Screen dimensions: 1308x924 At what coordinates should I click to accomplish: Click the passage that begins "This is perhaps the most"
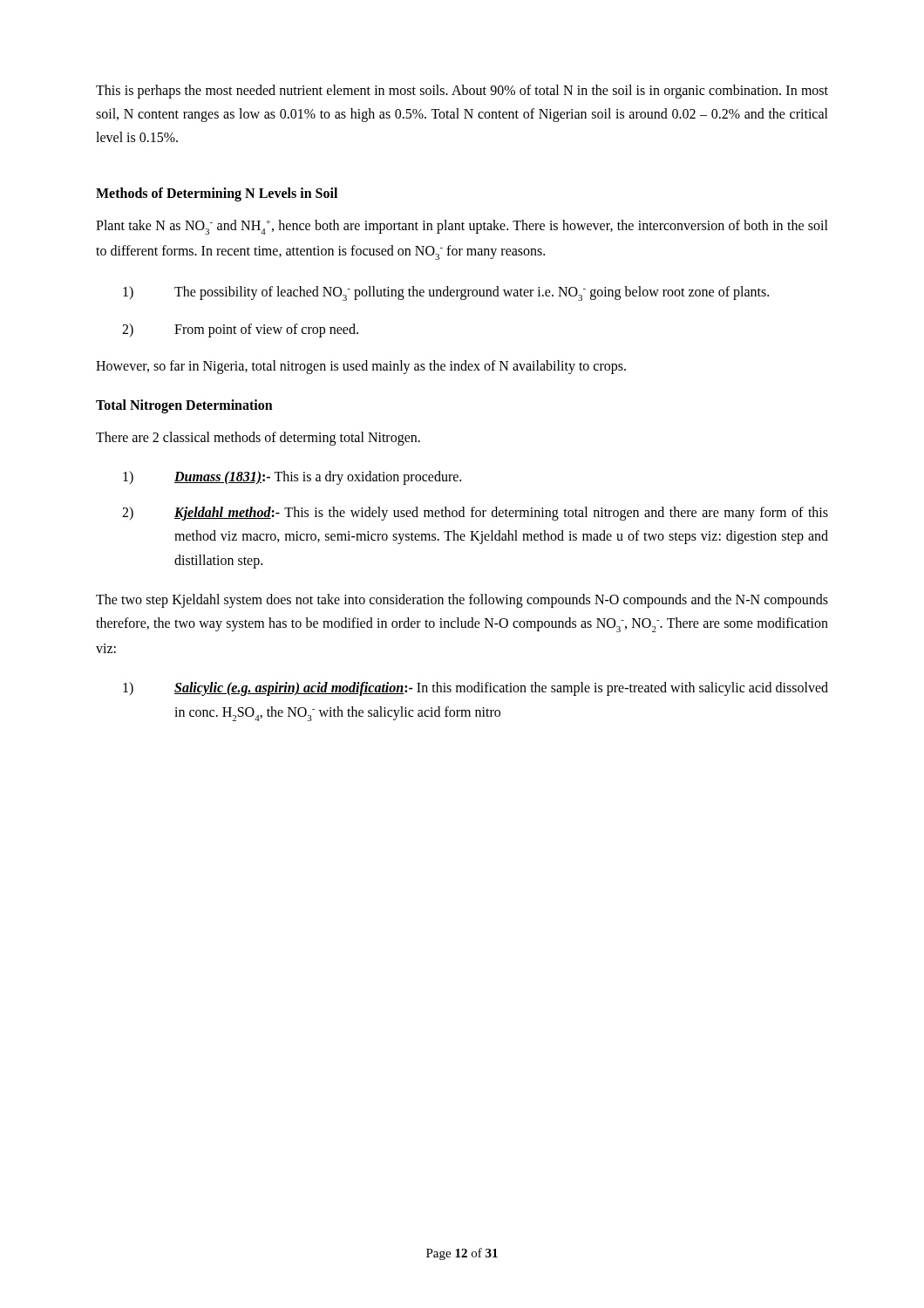click(x=462, y=114)
